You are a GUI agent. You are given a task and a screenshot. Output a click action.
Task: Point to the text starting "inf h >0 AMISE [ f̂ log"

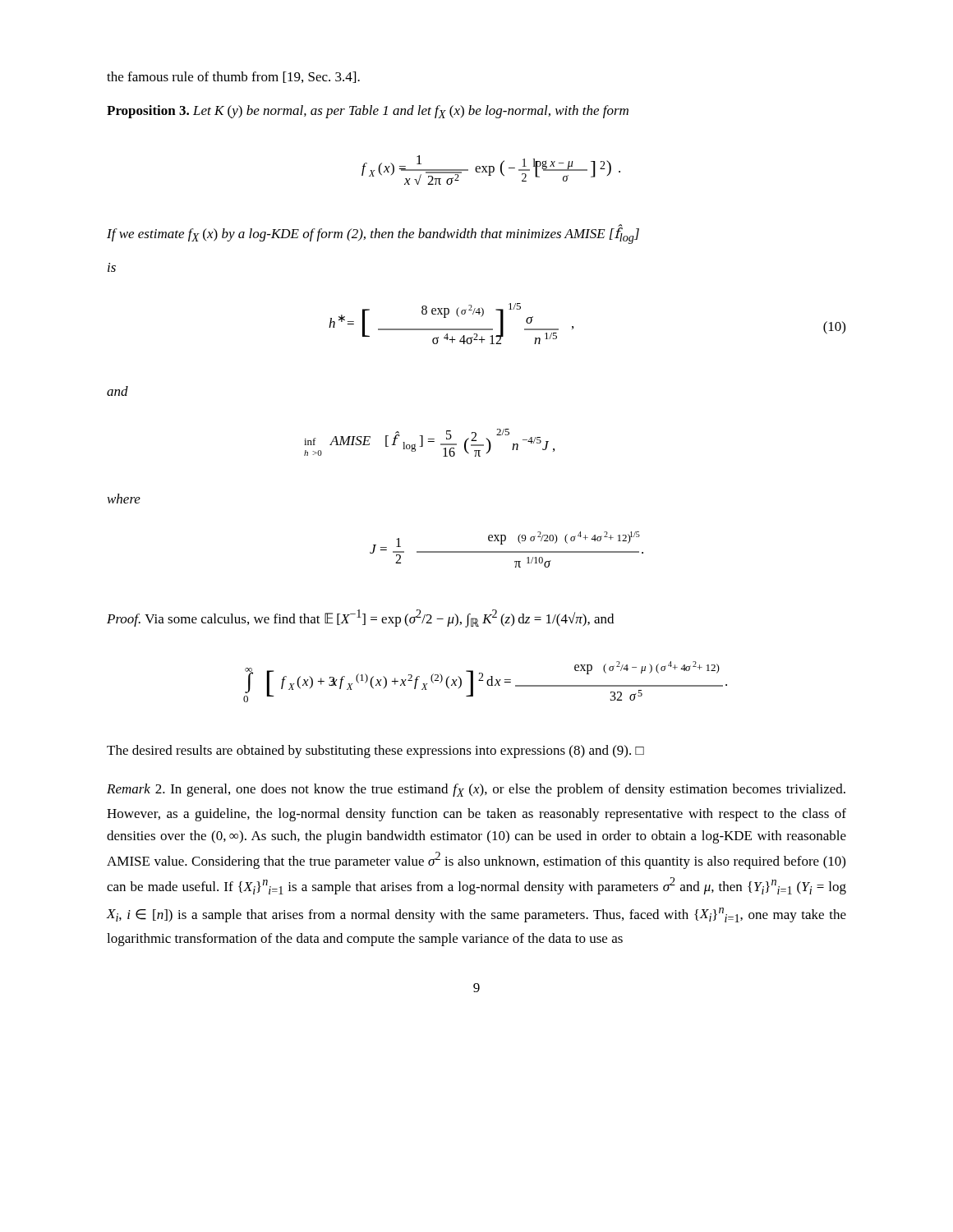point(476,439)
